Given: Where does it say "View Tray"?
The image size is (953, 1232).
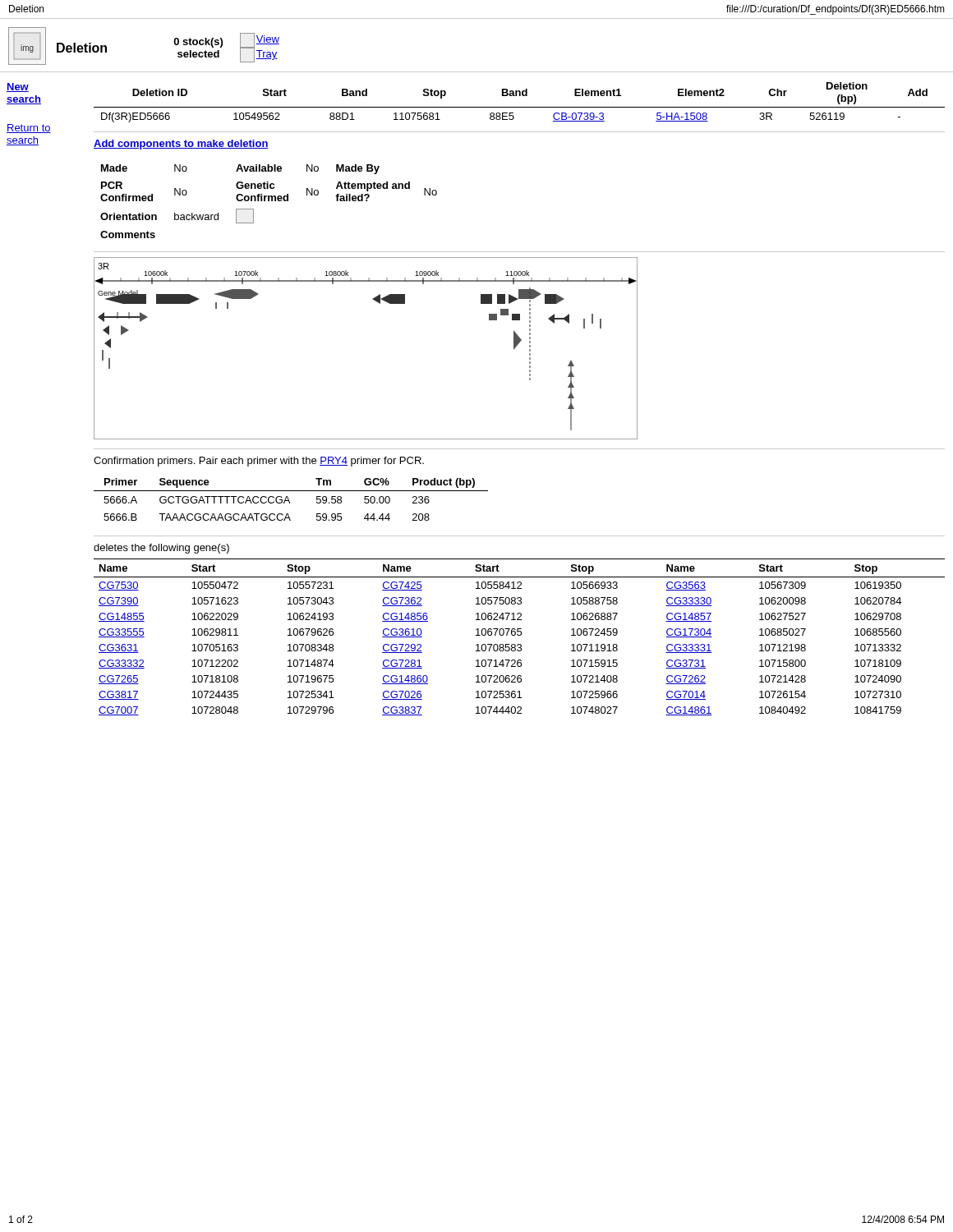Looking at the screenshot, I should point(259,48).
